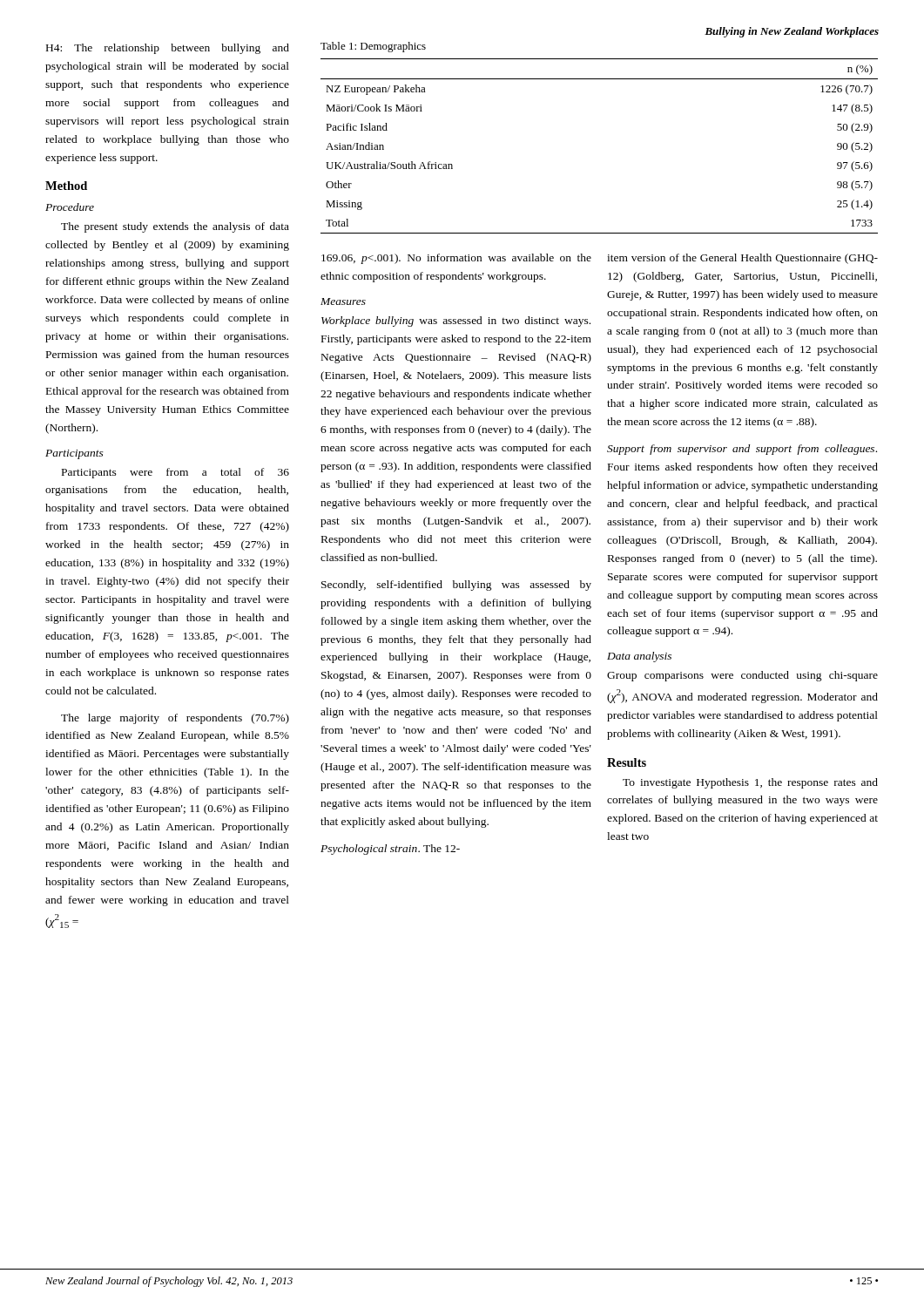Screen dimensions: 1307x924
Task: Click on the text block that says "Workplace bullying was"
Action: 456,439
